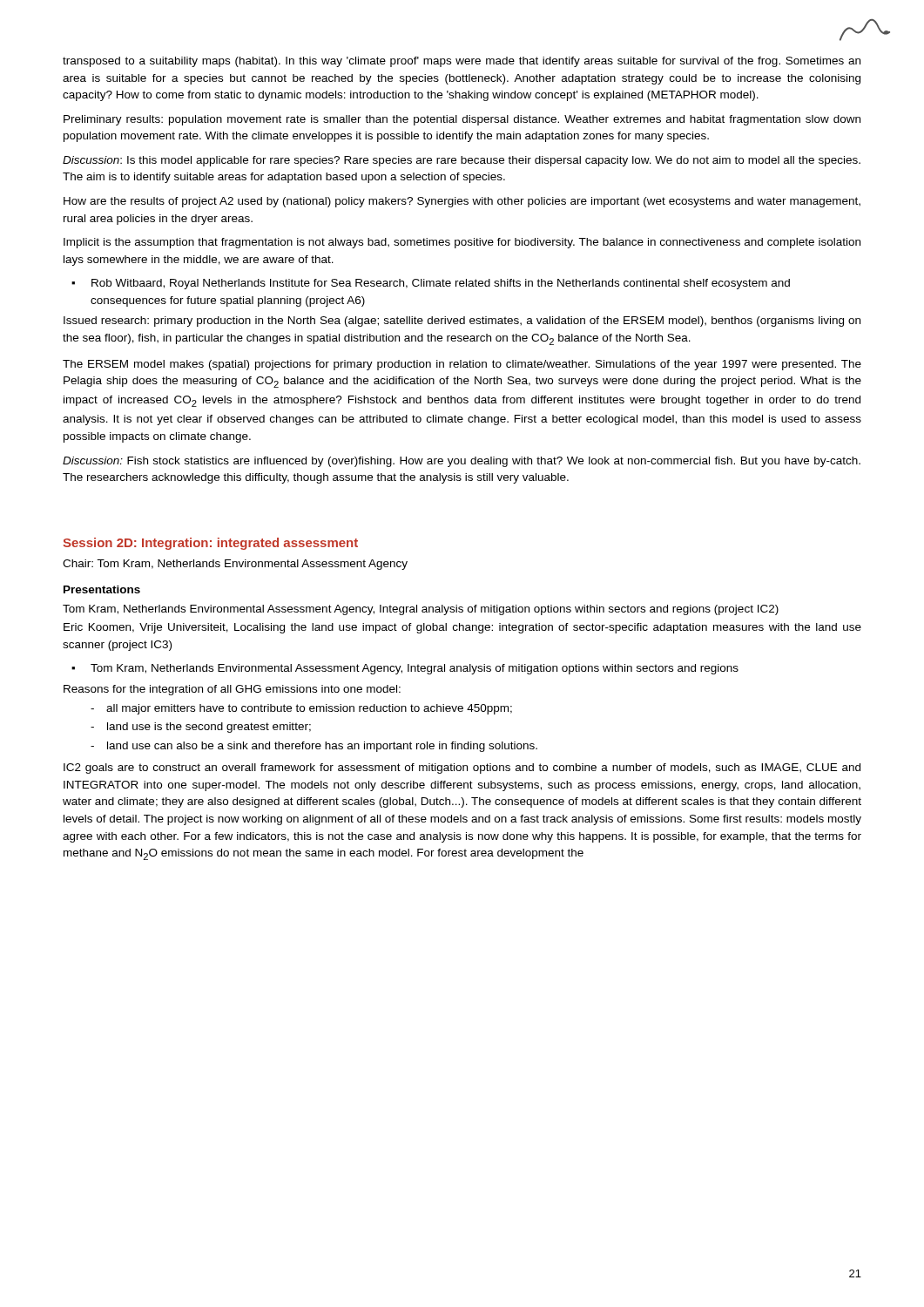Click on the text block with the text "Preliminary results: population movement rate is"
The image size is (924, 1307).
(x=462, y=127)
